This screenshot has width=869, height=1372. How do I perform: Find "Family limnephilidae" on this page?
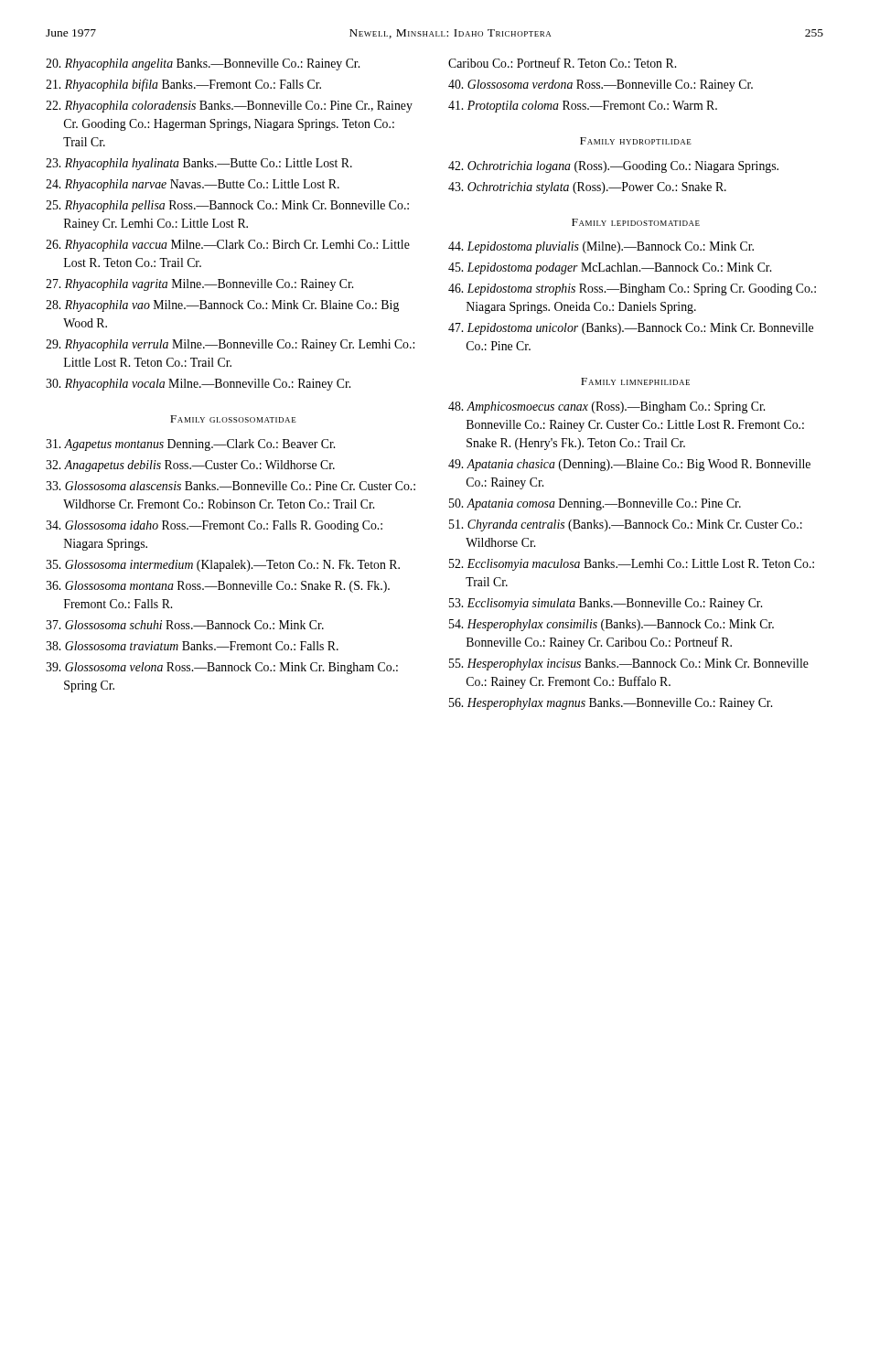point(636,381)
